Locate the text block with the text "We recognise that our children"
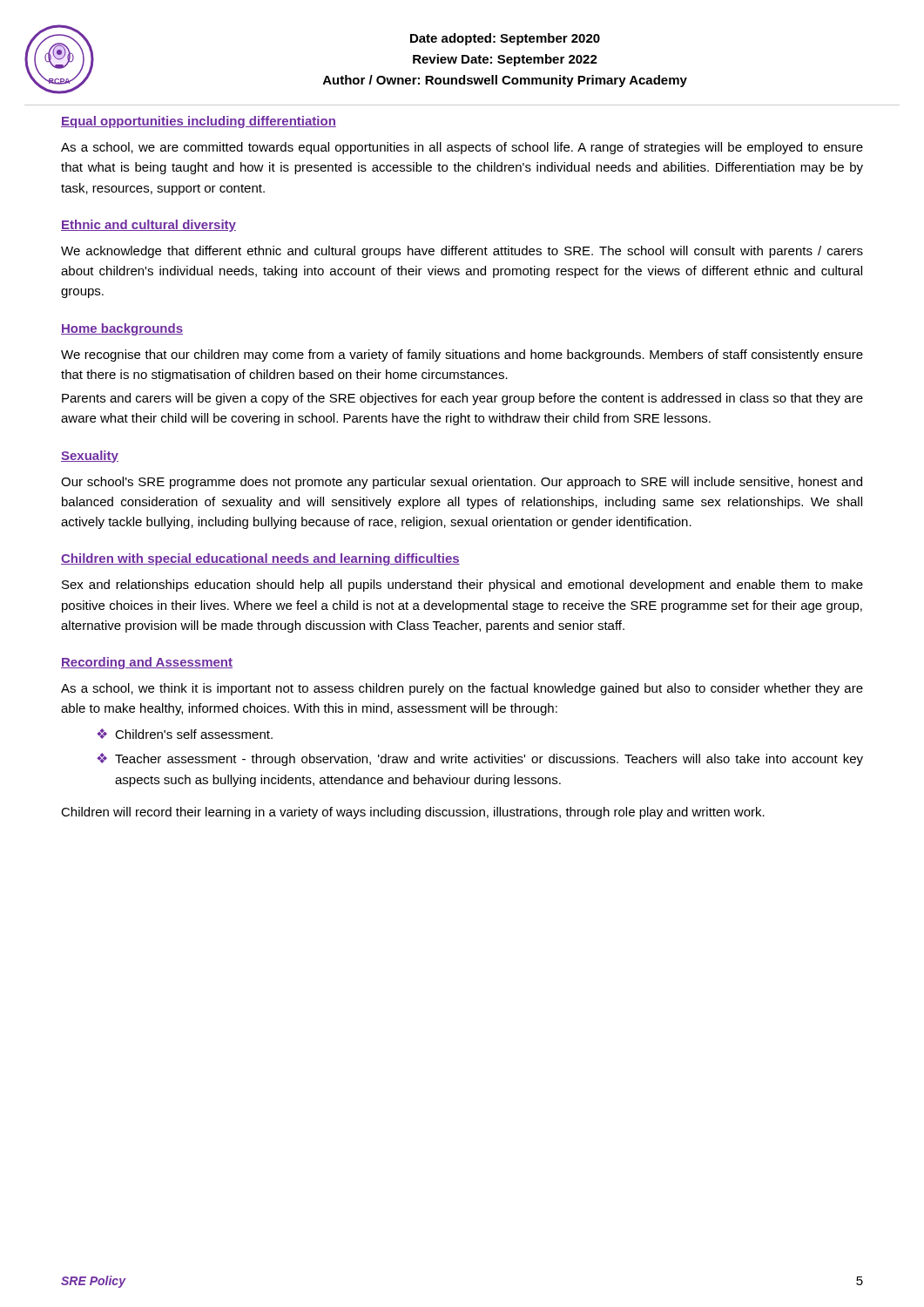Image resolution: width=924 pixels, height=1307 pixels. (462, 386)
